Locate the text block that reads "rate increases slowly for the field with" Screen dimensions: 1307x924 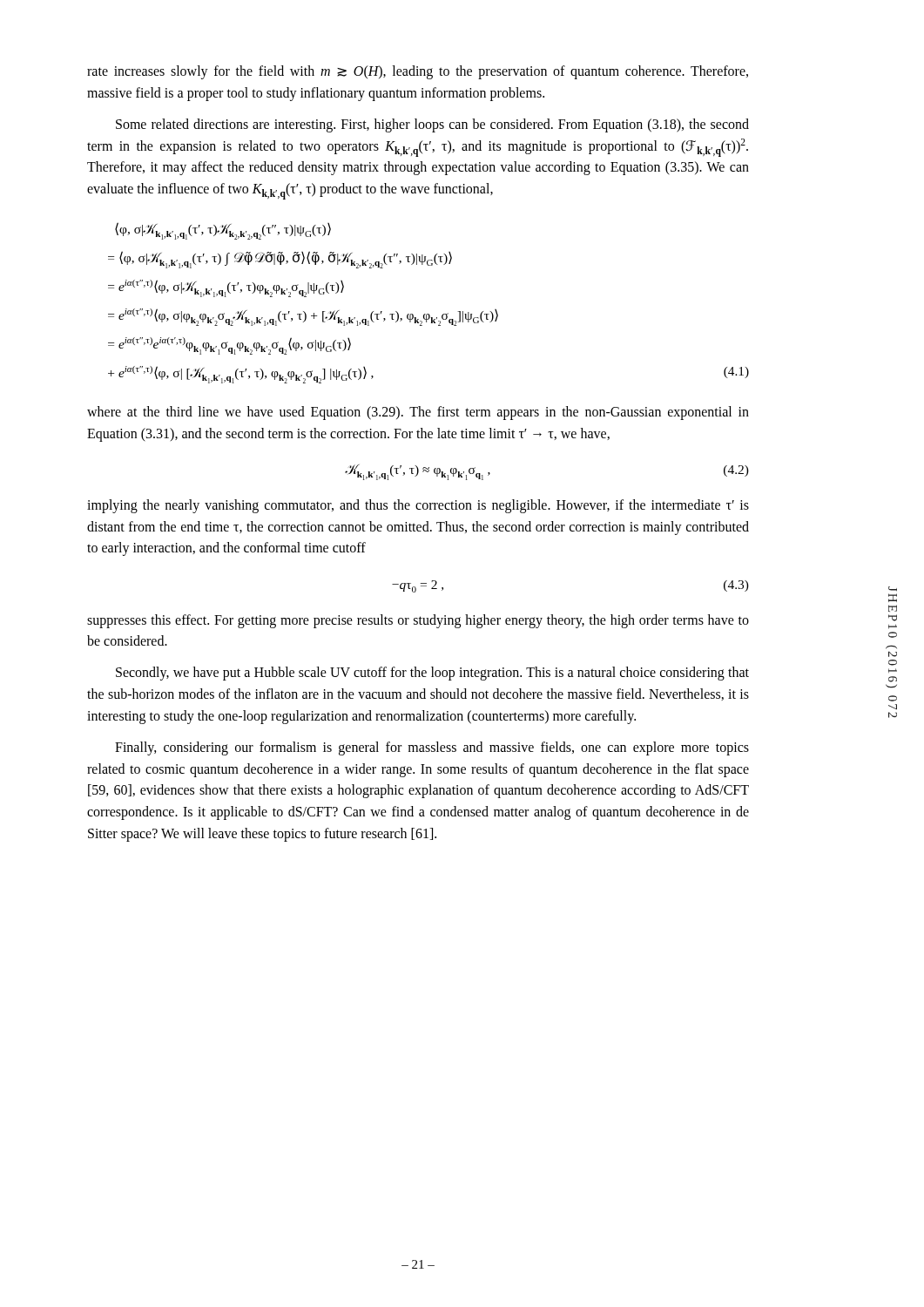(x=418, y=131)
